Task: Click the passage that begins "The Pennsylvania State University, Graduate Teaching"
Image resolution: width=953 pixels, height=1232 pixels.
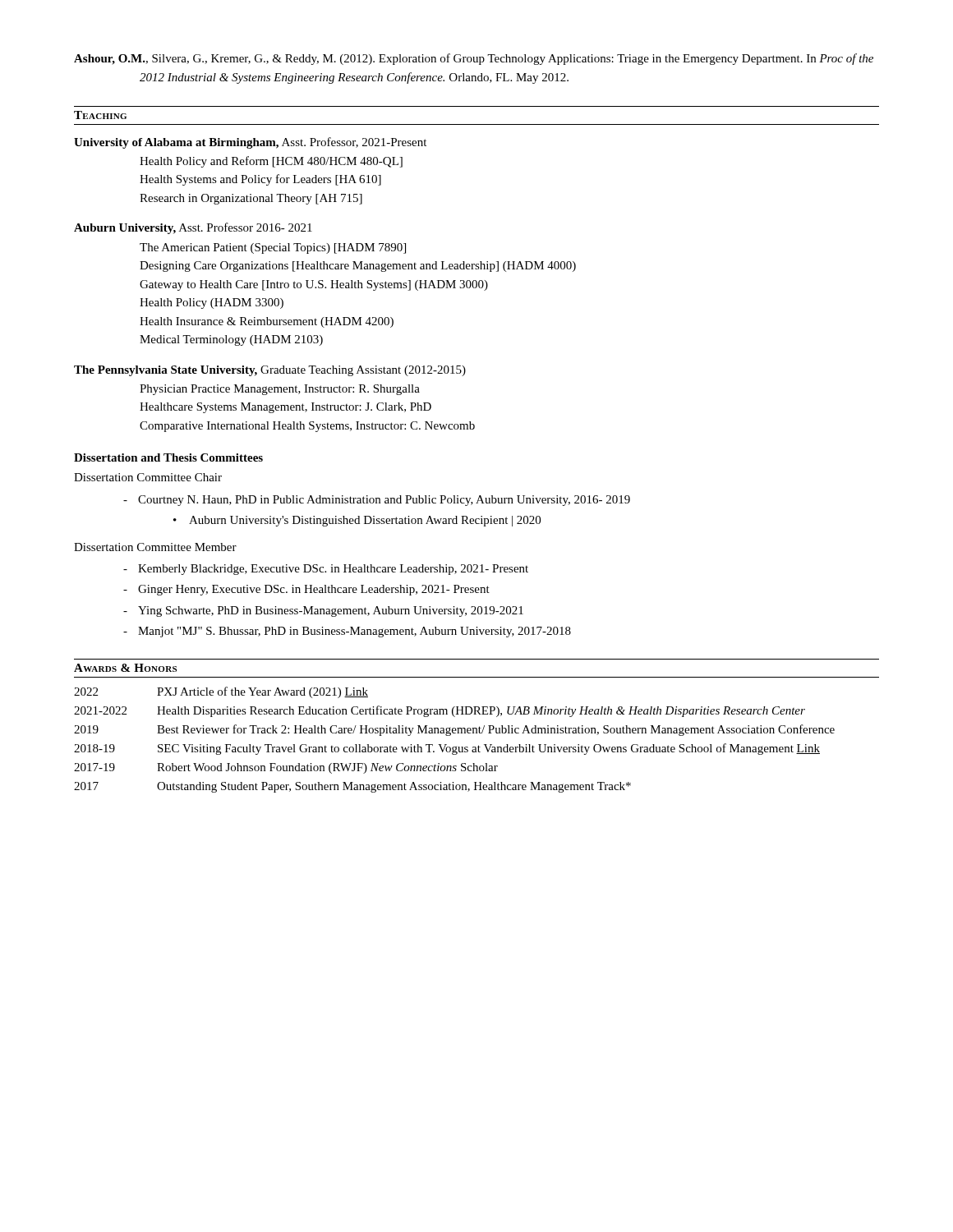Action: pos(270,371)
